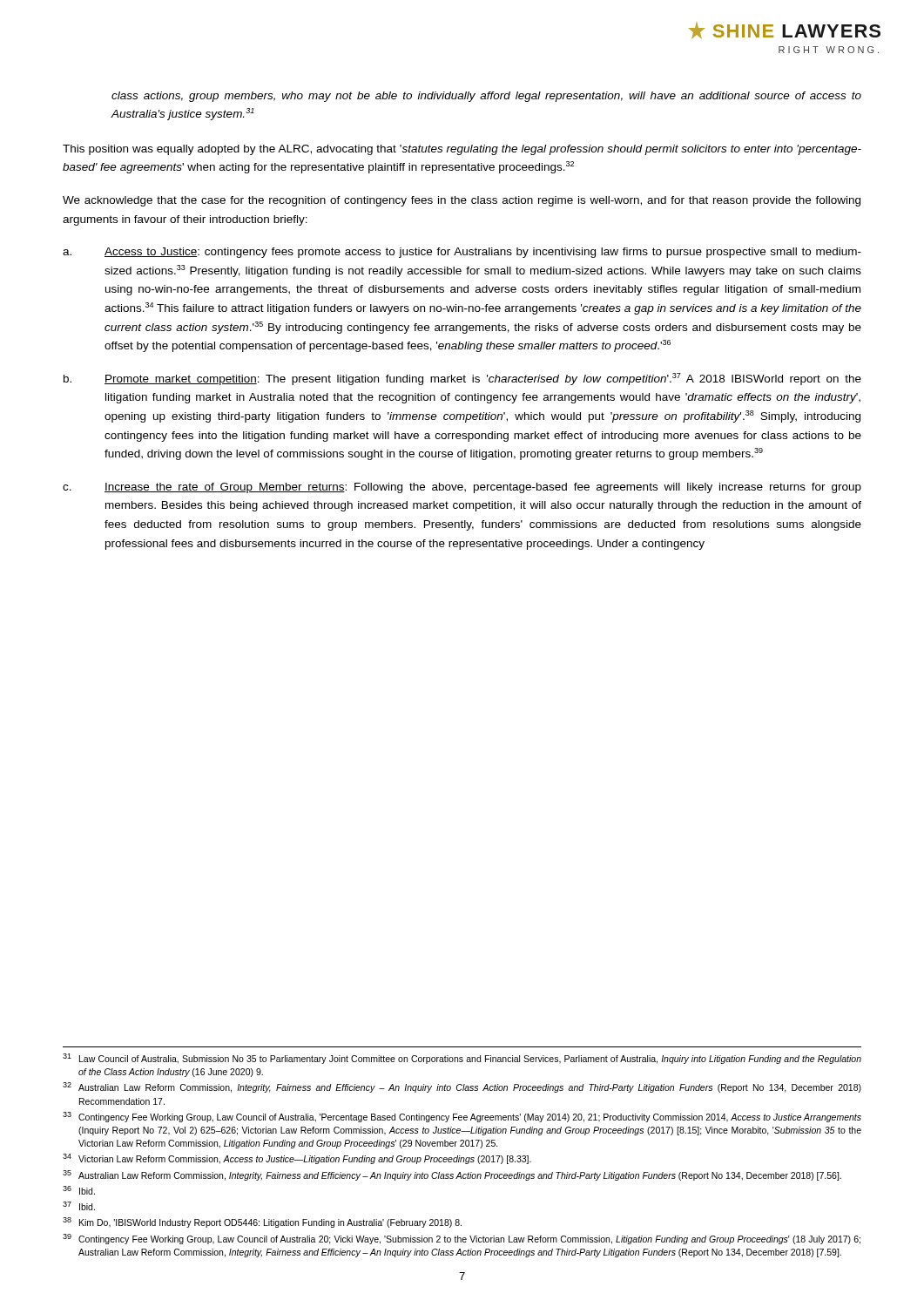Select the footnote that says "36 Ibid."
Viewport: 924px width, 1307px height.
(79, 1190)
